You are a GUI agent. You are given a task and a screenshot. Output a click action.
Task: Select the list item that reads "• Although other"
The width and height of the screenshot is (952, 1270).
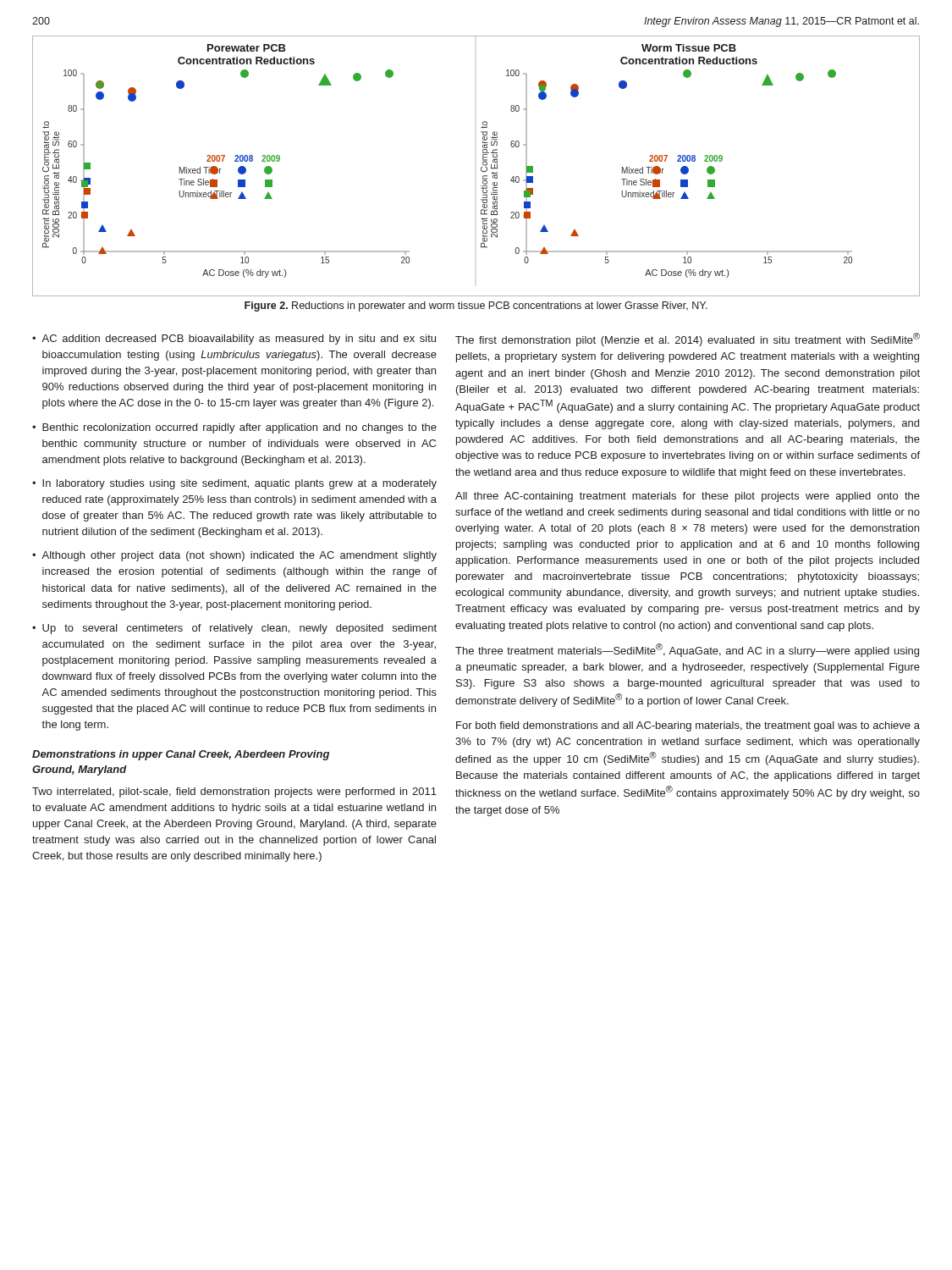pyautogui.click(x=234, y=580)
